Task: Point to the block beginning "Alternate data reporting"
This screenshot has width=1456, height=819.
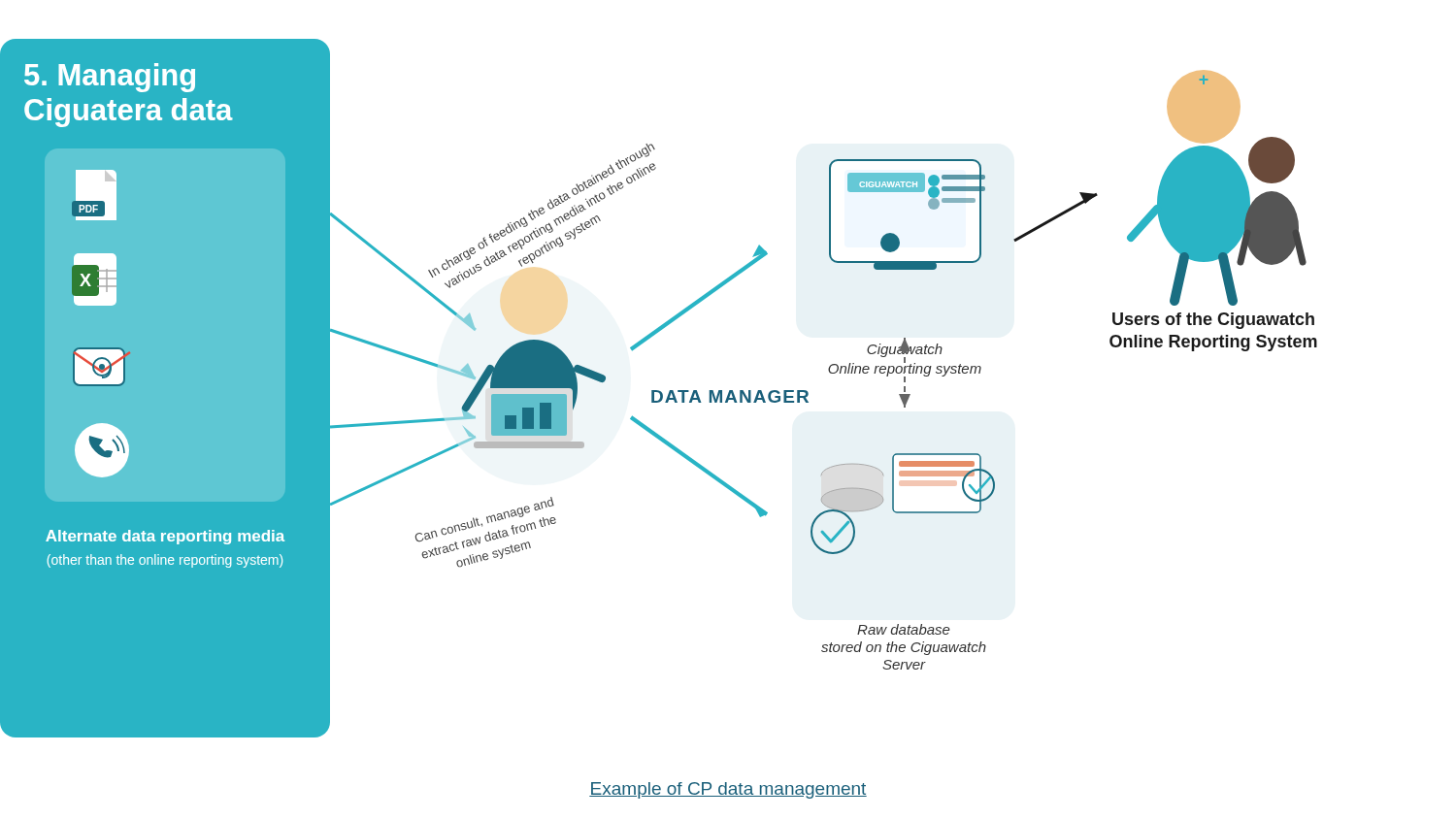Action: (165, 547)
